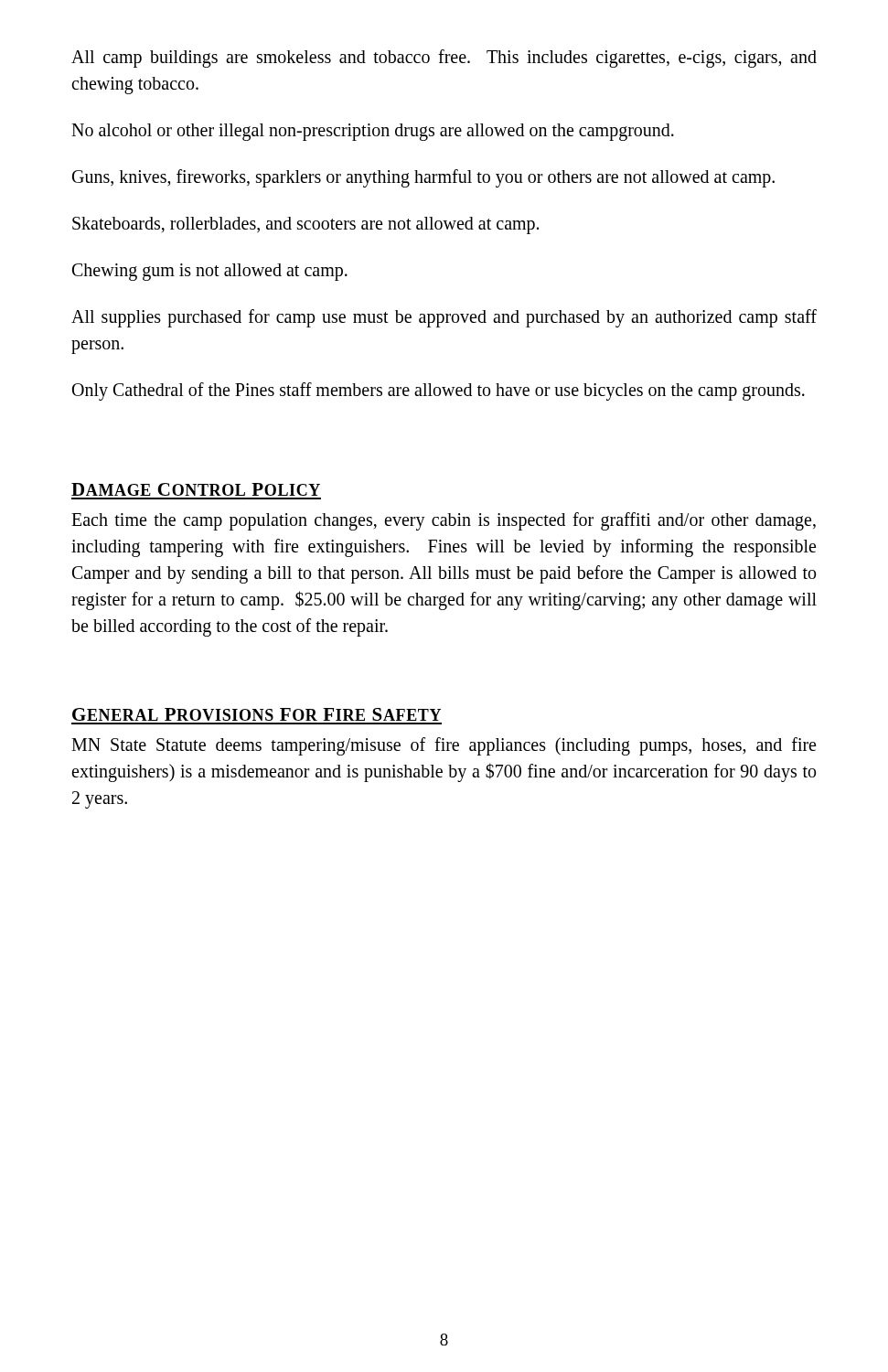Select the text starting "Chewing gum is not allowed"

pyautogui.click(x=210, y=270)
